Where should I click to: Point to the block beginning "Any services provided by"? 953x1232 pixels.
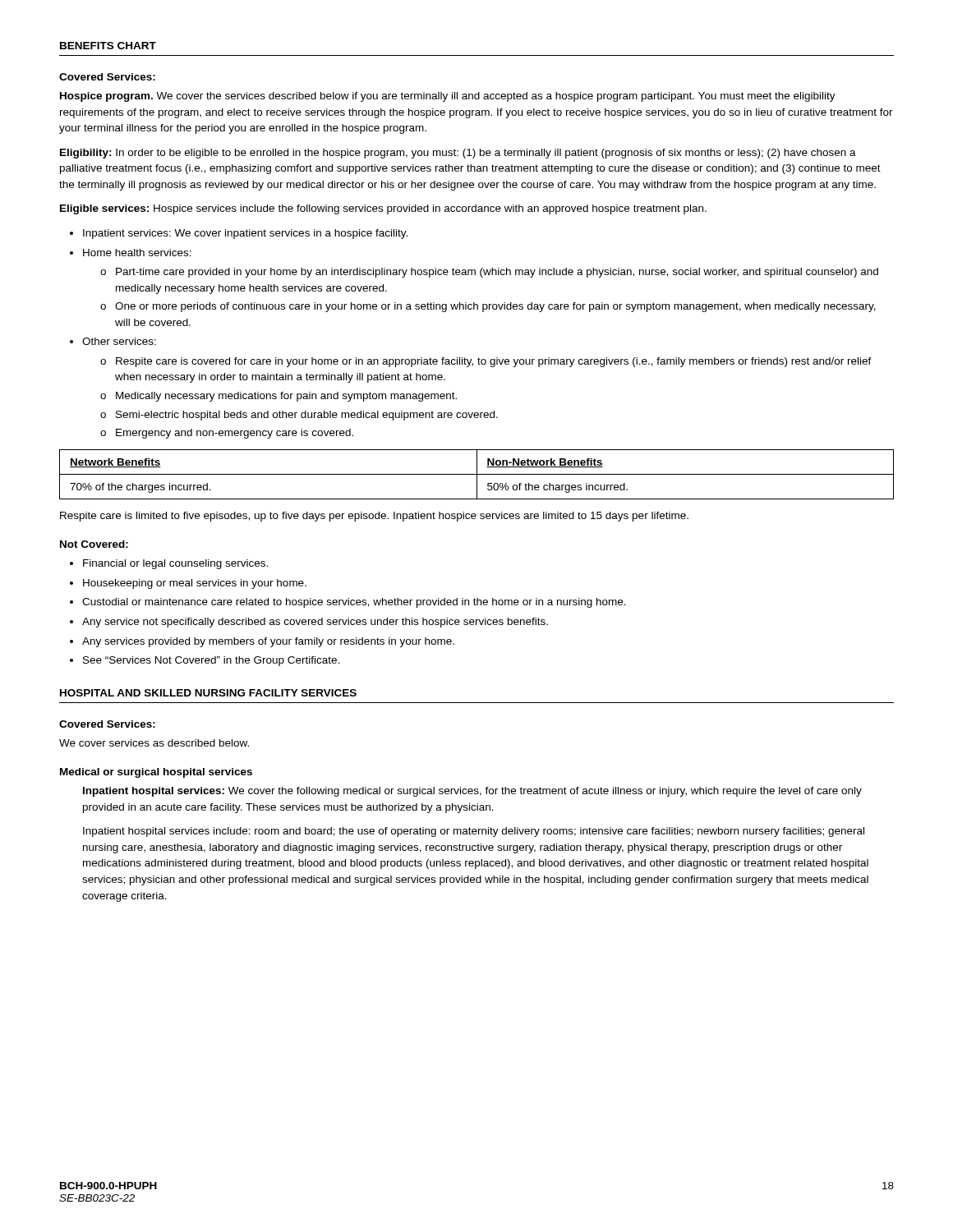262,642
